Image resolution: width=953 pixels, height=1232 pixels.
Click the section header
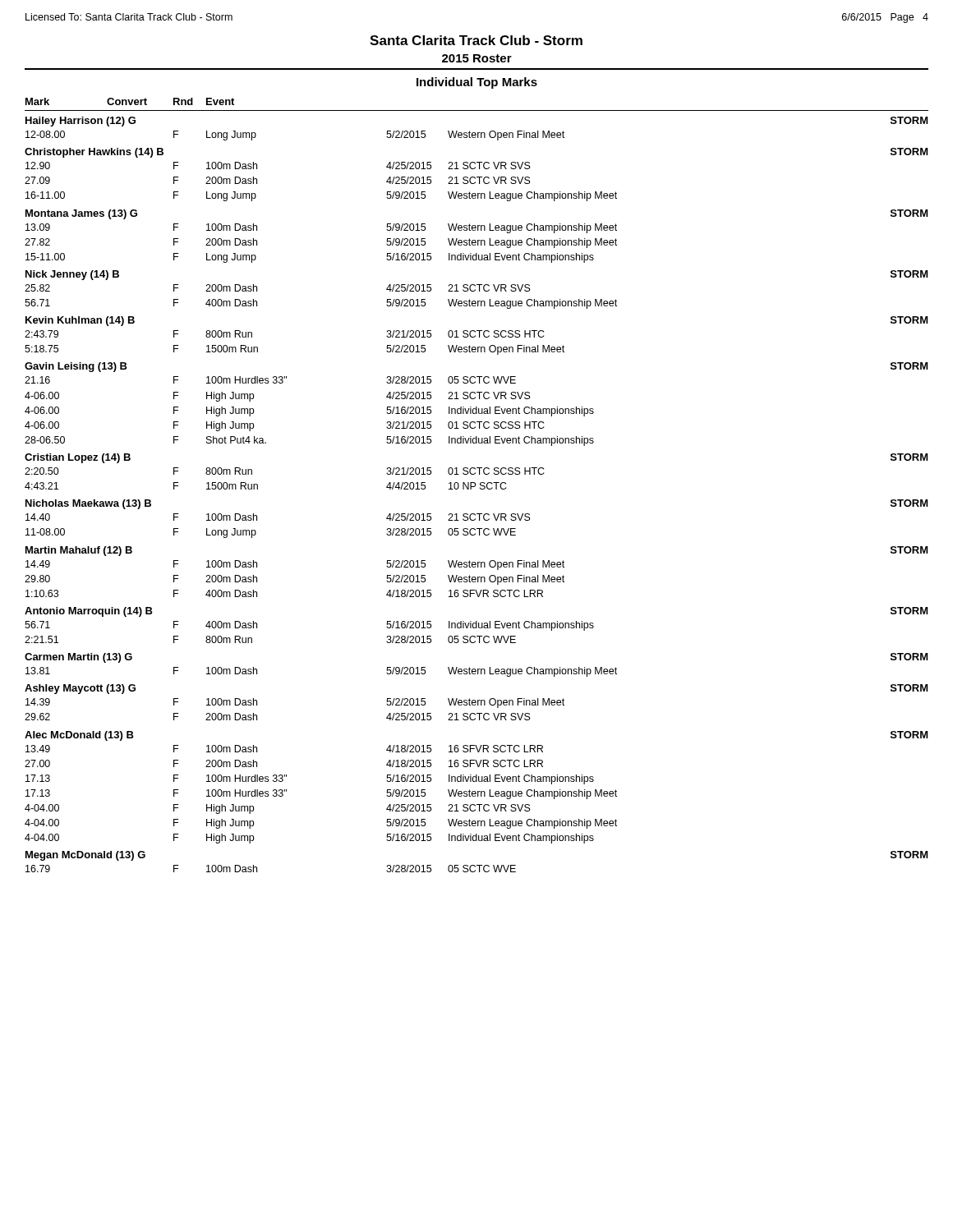(476, 82)
